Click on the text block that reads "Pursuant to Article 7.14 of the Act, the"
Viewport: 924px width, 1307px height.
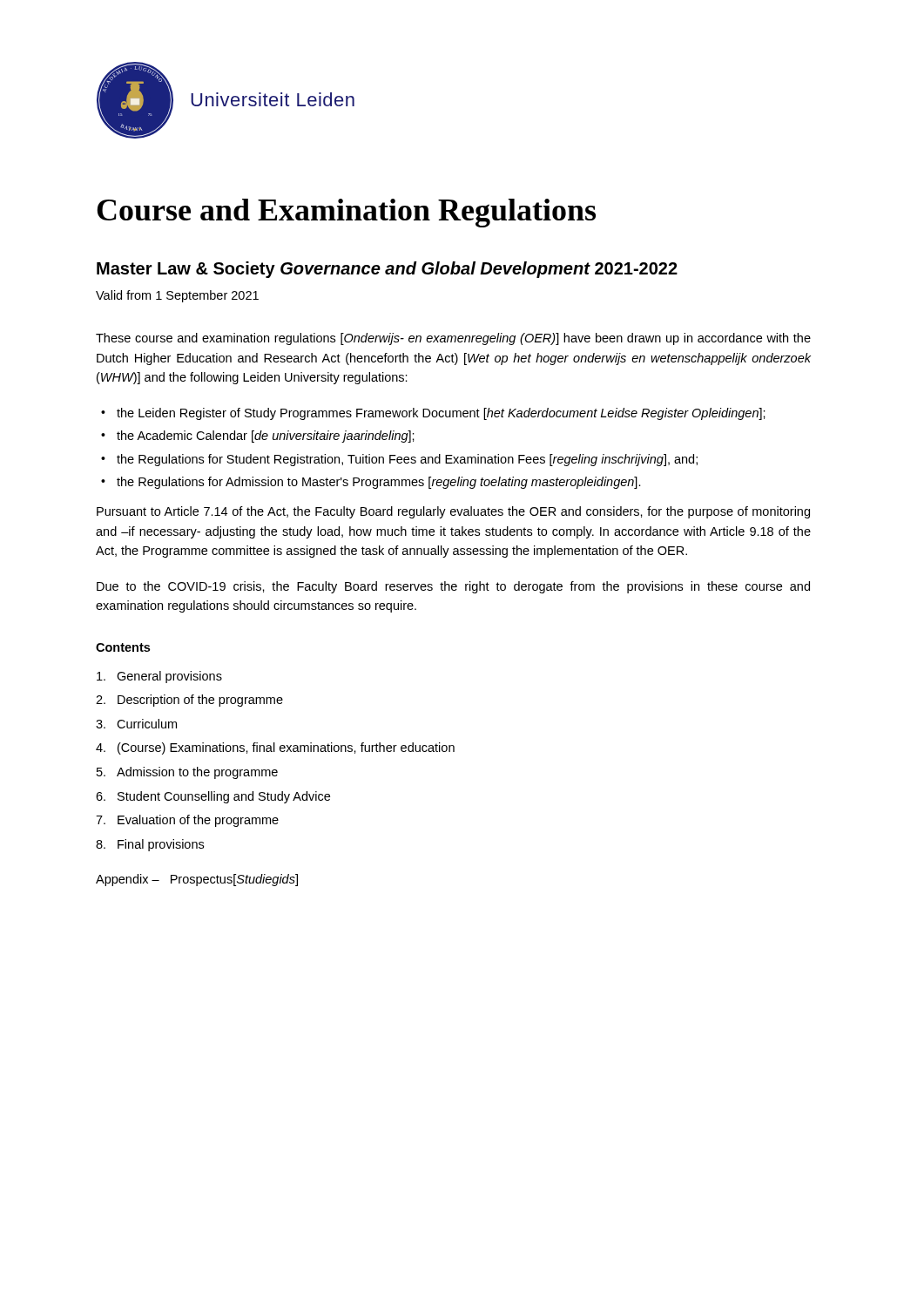[x=453, y=531]
